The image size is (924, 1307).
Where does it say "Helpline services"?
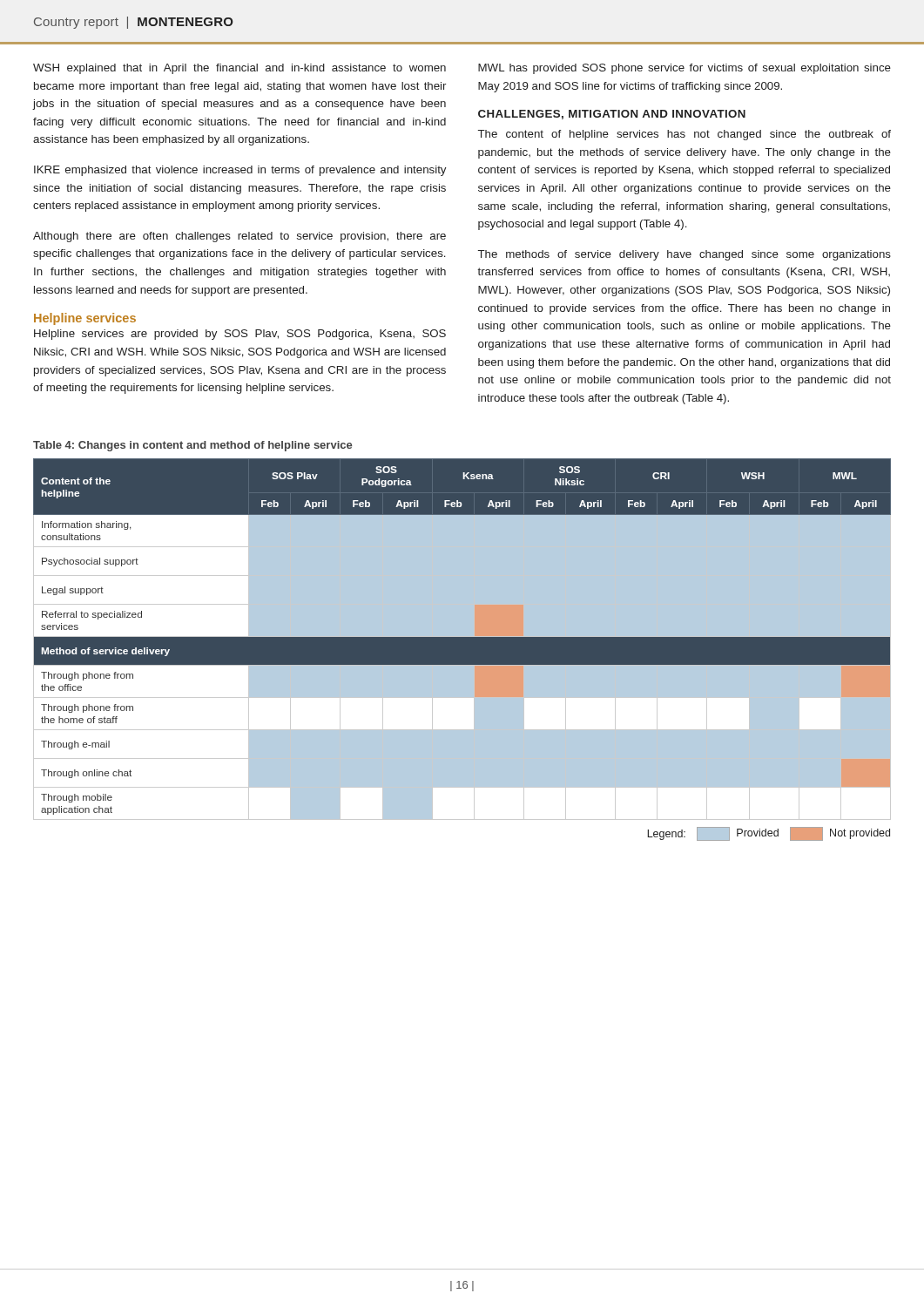coord(85,318)
